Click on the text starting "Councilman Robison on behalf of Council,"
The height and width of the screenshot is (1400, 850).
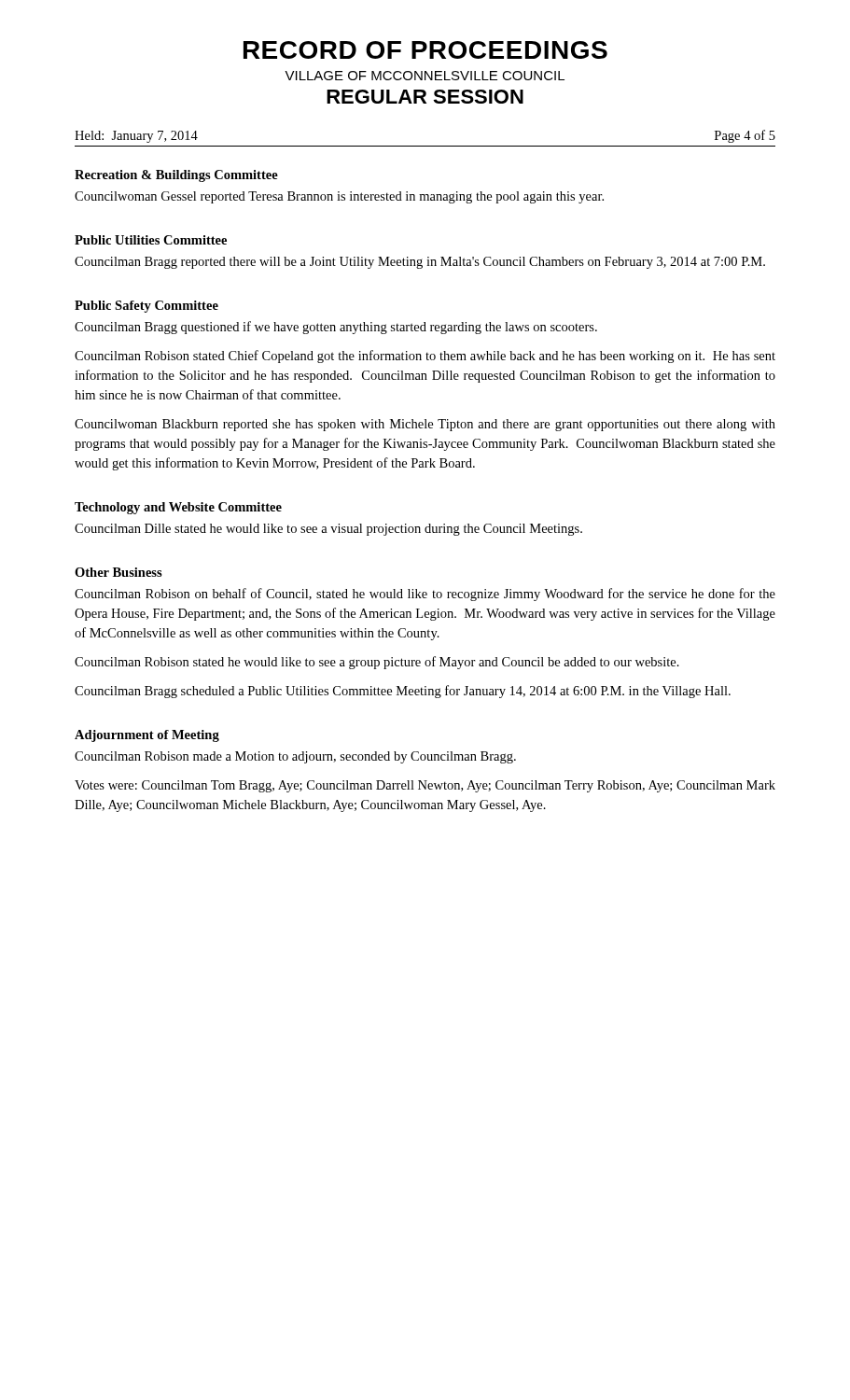[425, 613]
